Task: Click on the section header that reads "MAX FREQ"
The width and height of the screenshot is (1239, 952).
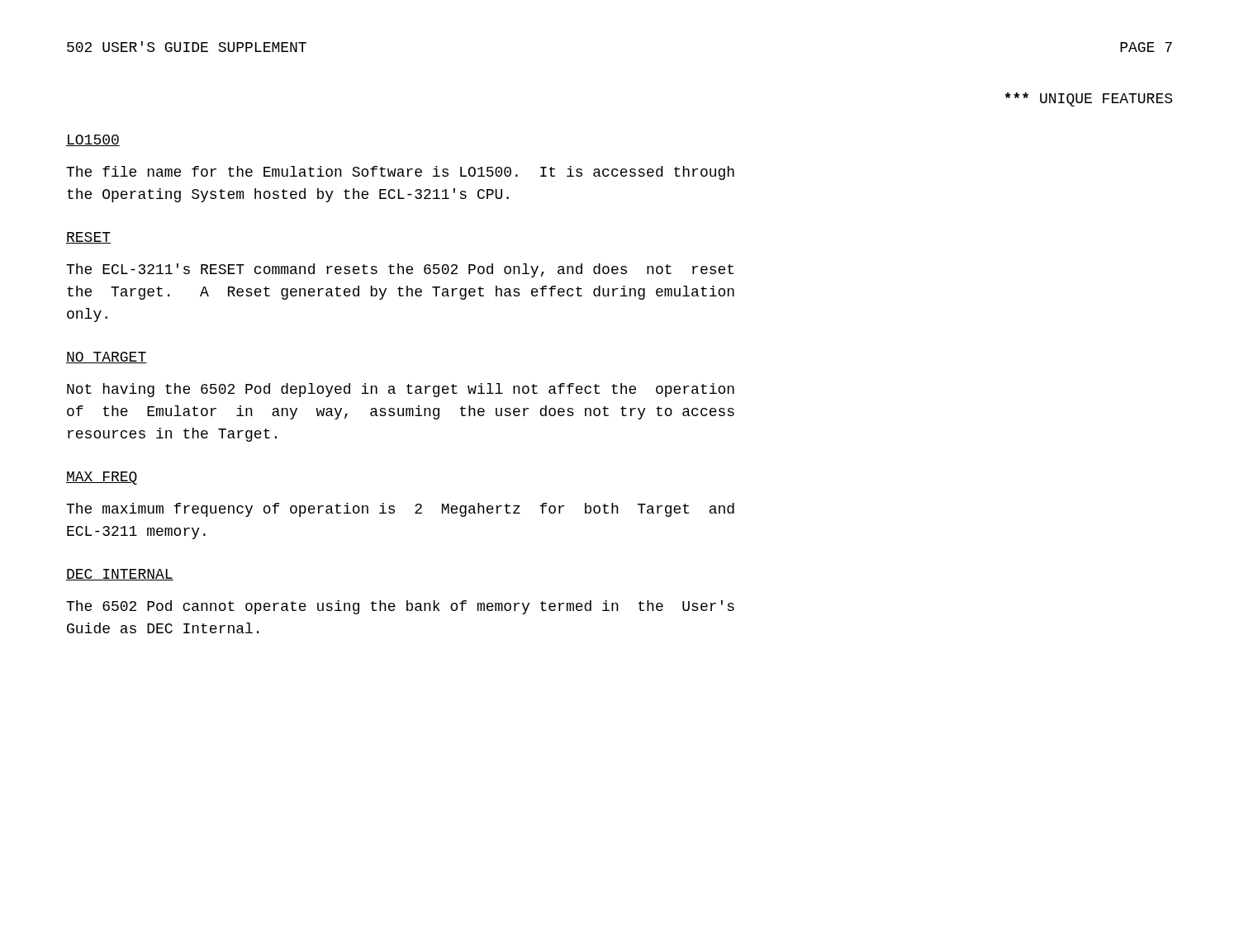Action: [x=102, y=477]
